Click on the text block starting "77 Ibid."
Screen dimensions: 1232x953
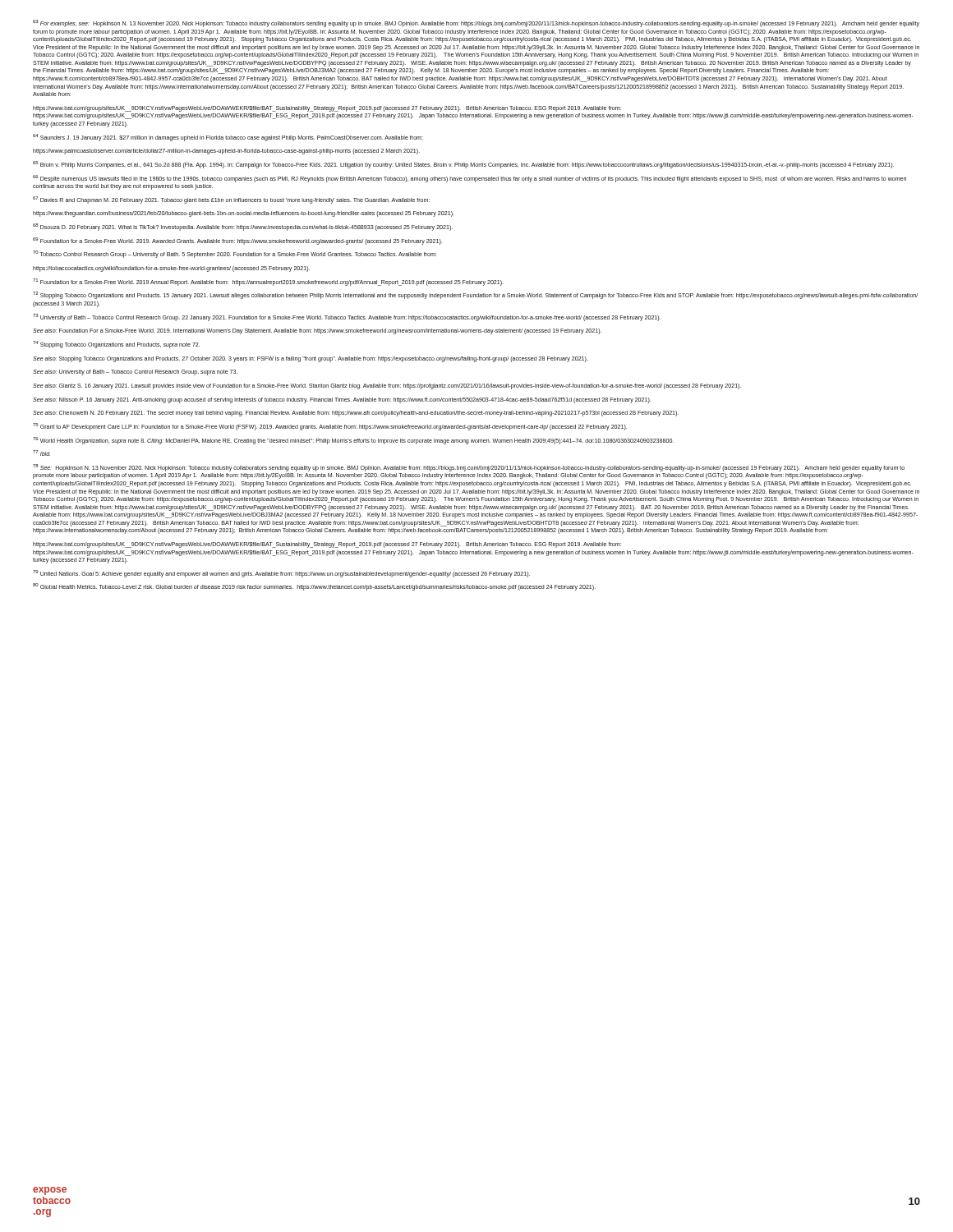(x=476, y=455)
